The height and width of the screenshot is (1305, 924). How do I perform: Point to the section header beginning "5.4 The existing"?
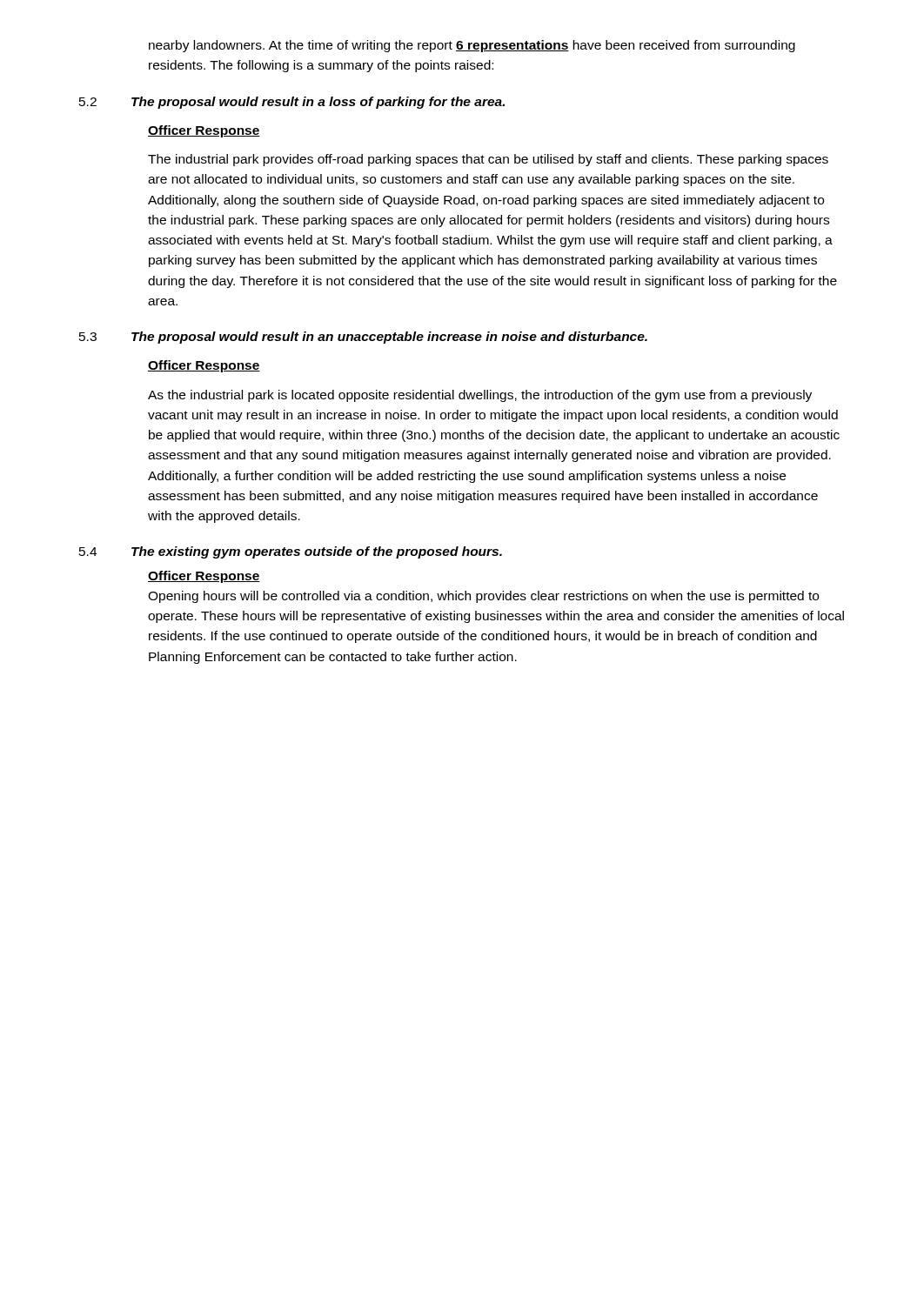pos(462,551)
